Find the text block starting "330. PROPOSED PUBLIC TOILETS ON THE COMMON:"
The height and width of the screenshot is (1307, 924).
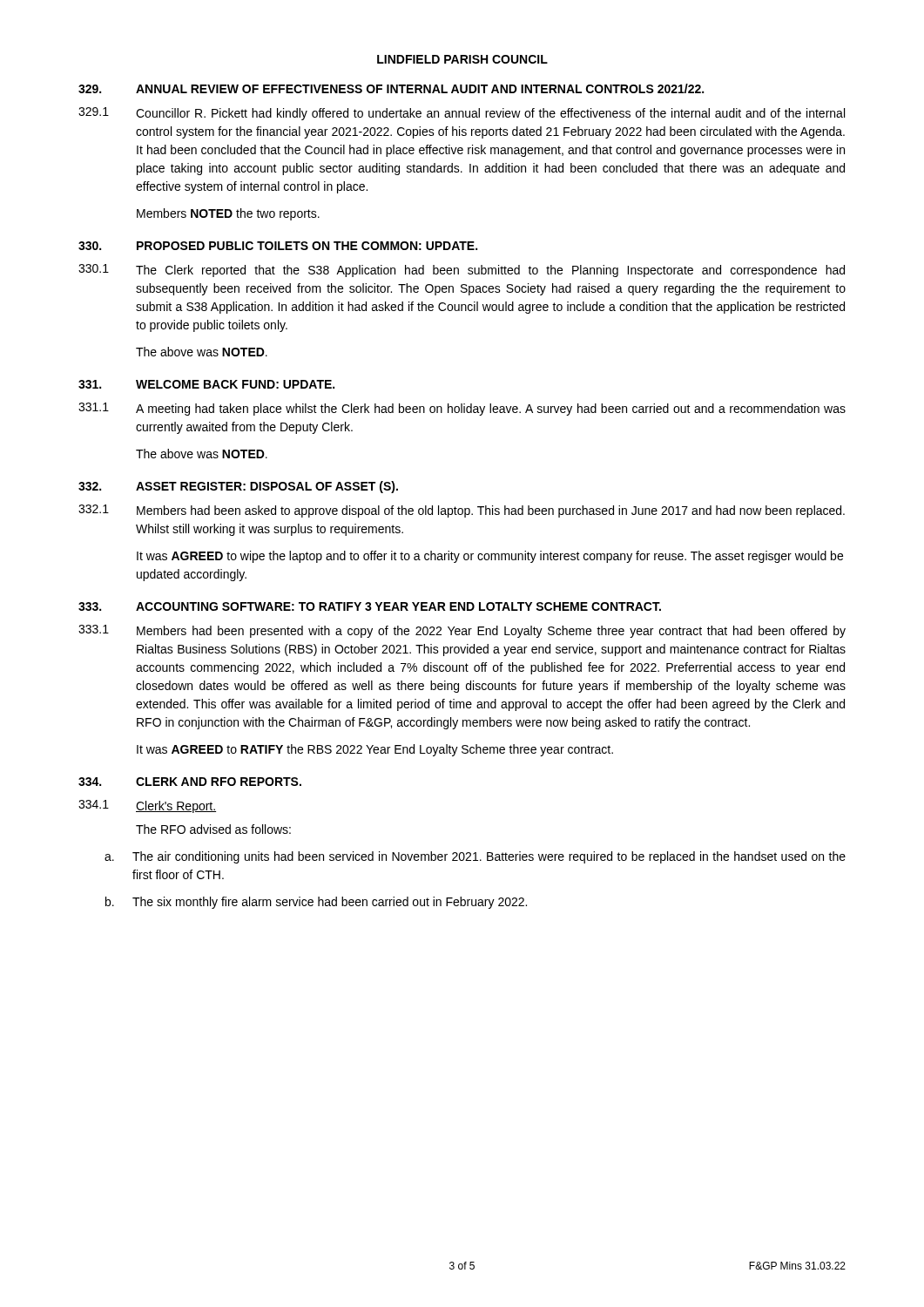pos(278,246)
